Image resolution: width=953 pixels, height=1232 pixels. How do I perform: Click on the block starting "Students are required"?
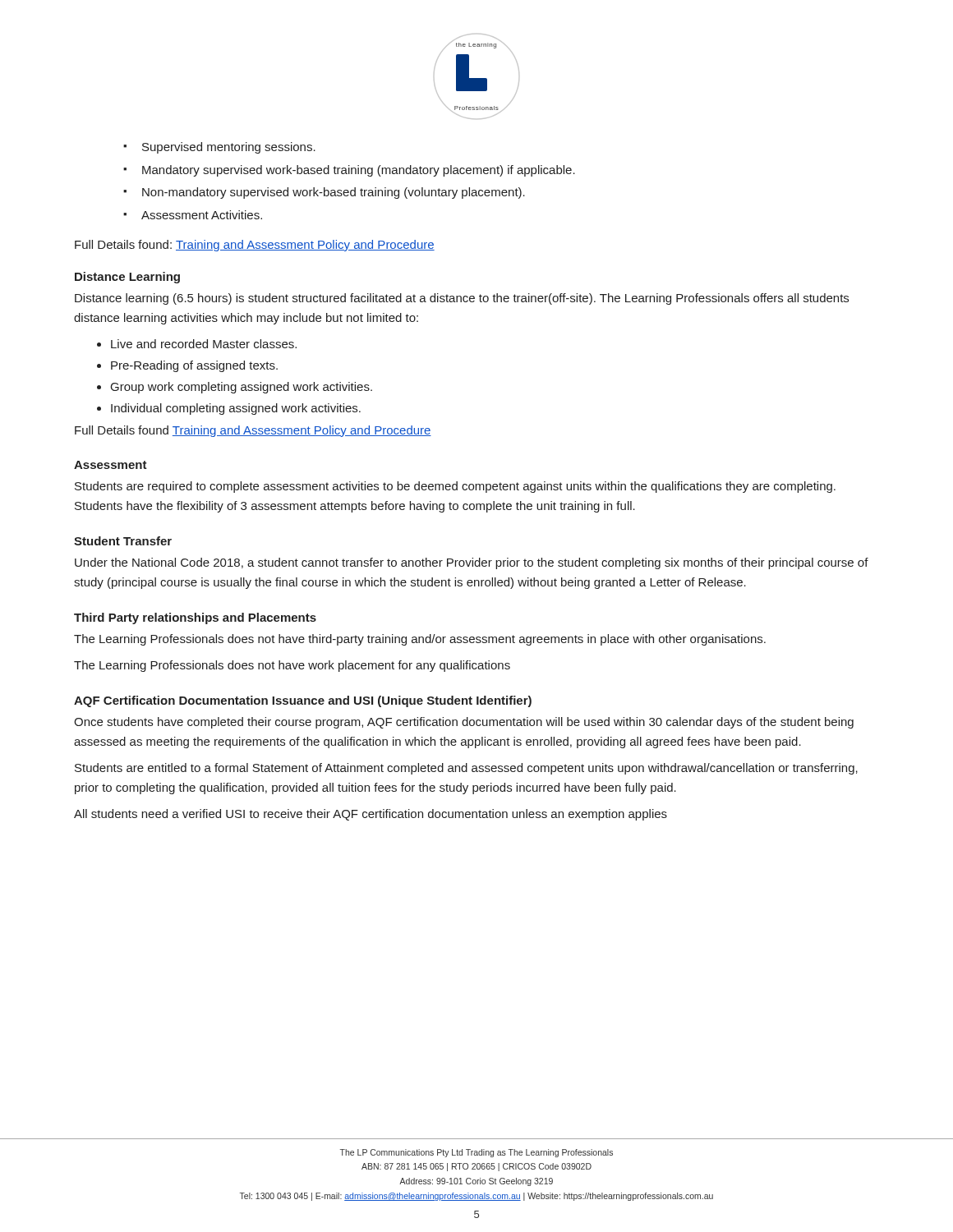pyautogui.click(x=455, y=496)
